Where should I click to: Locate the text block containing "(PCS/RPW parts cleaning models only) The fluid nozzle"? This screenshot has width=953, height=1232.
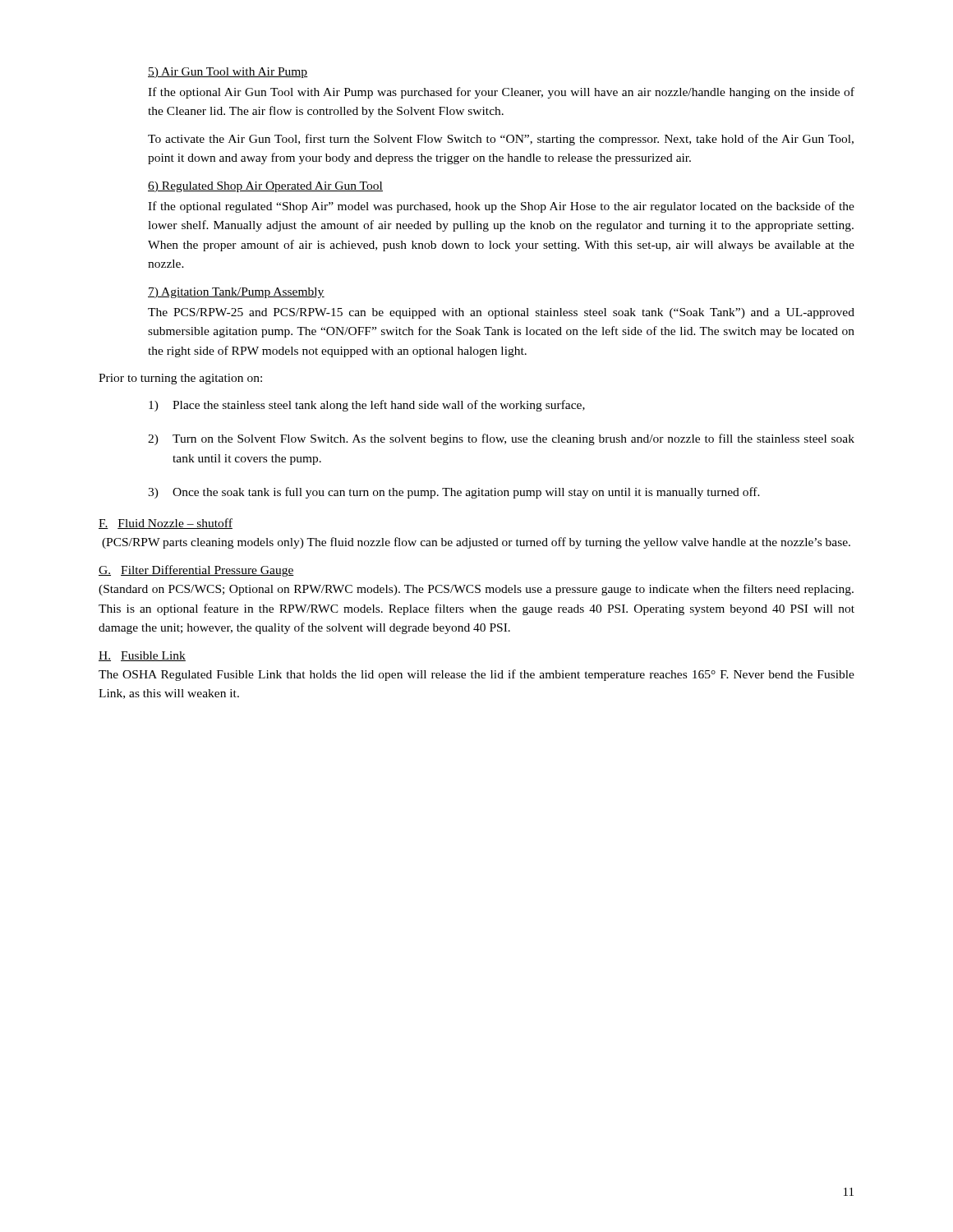pos(476,542)
